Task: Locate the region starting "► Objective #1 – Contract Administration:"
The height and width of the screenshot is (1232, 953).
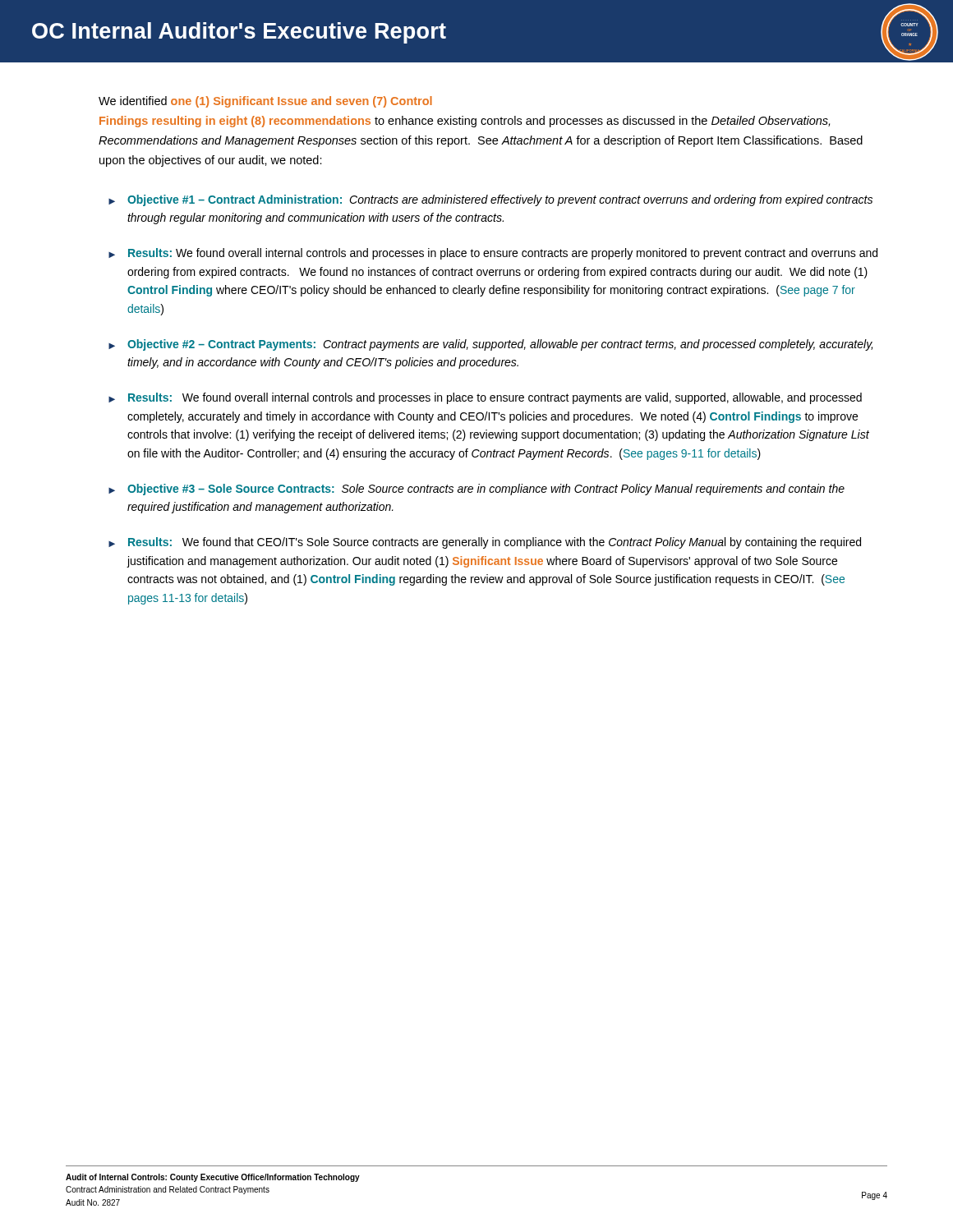Action: (x=493, y=209)
